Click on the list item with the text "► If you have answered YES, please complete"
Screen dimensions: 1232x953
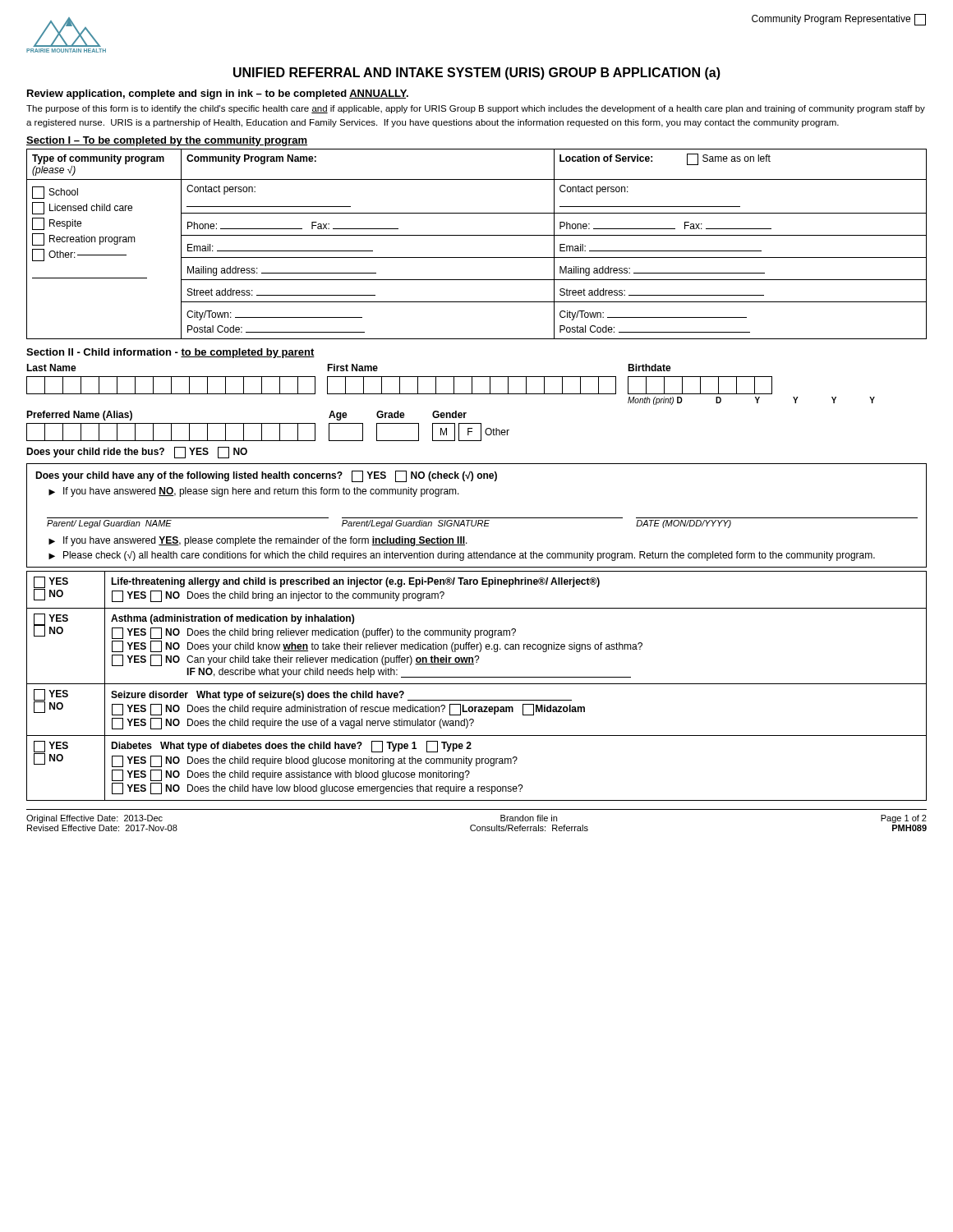pyautogui.click(x=257, y=541)
